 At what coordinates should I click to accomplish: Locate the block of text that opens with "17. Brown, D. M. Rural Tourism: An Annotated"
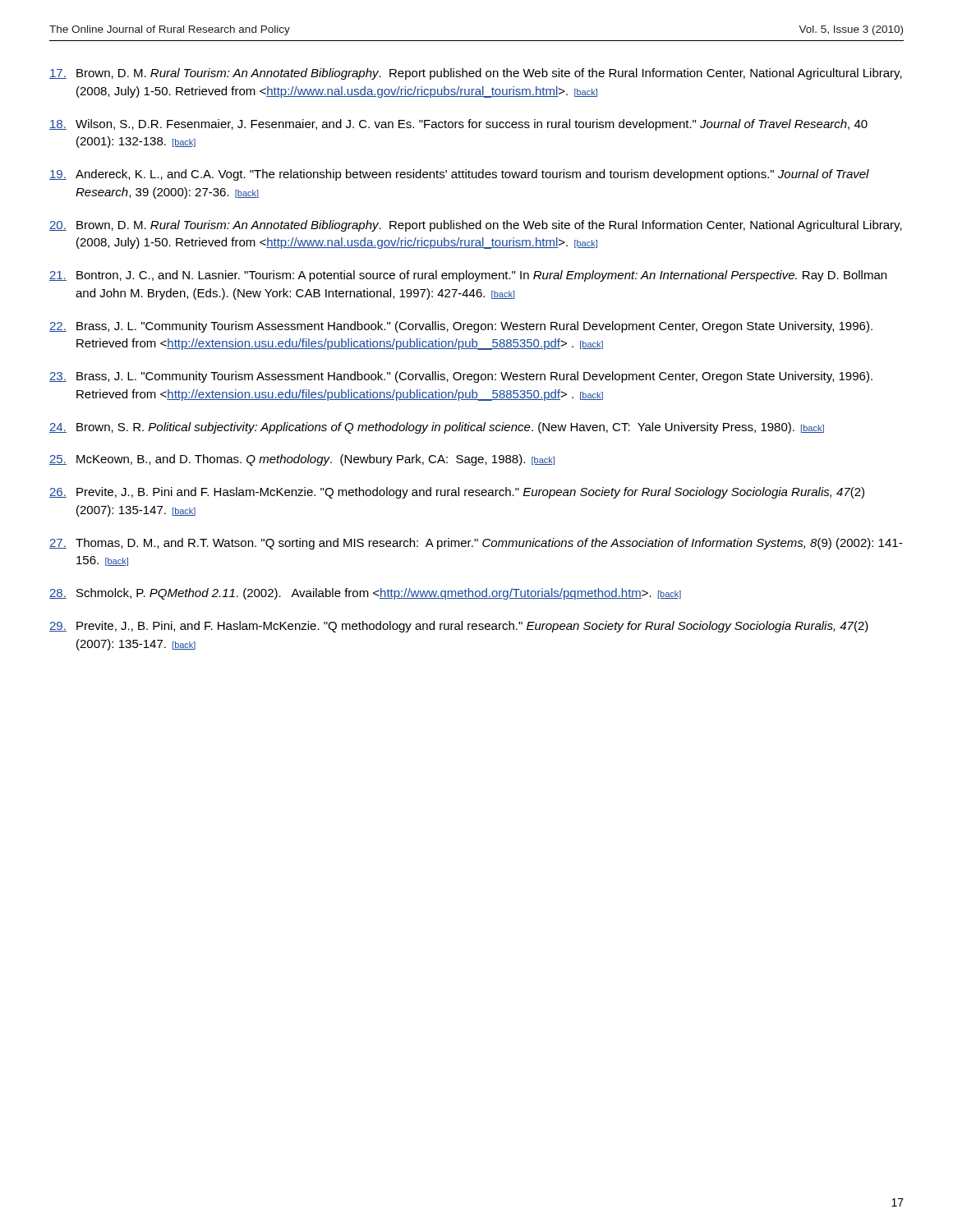coord(476,82)
